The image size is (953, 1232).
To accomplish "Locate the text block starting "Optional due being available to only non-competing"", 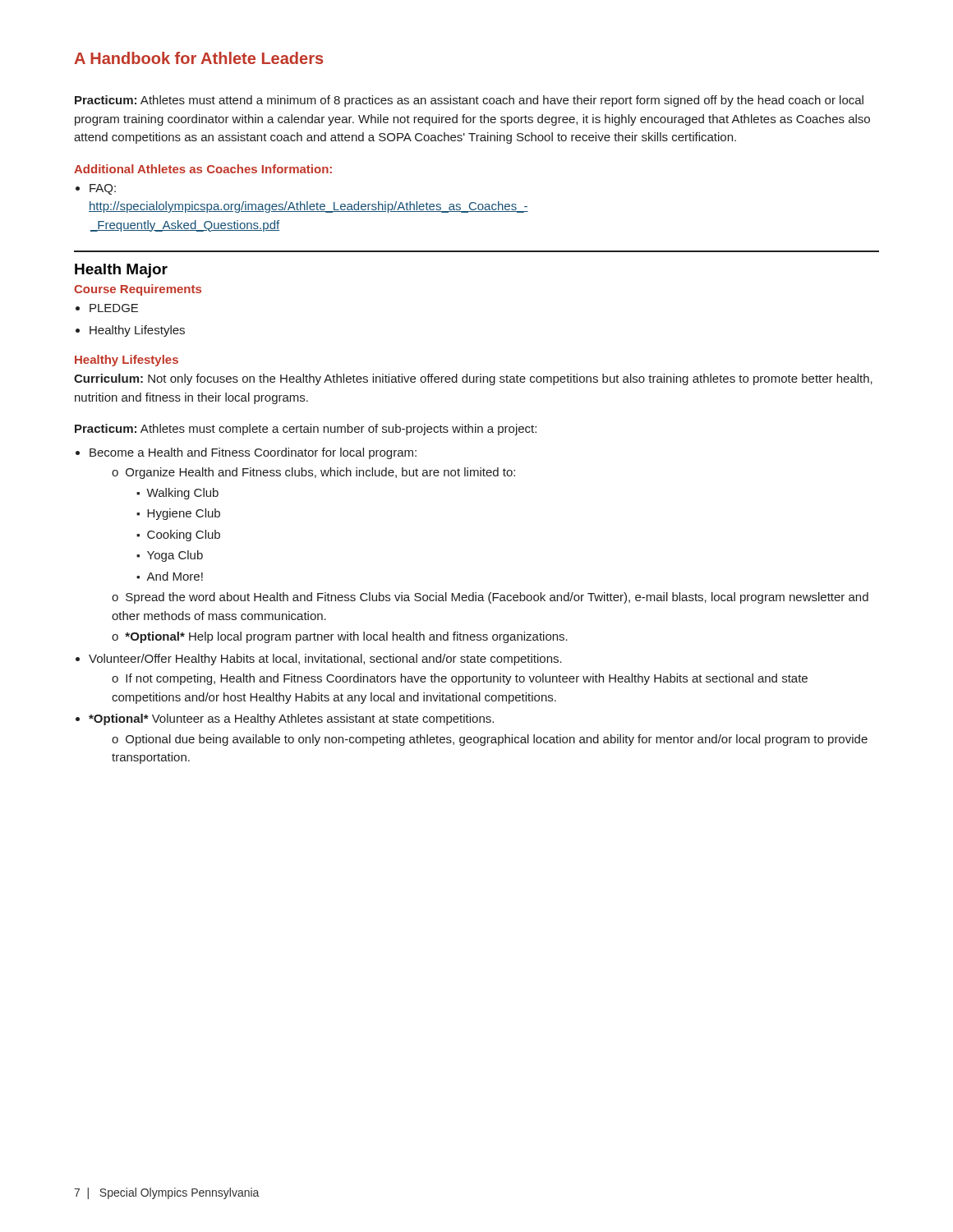I will [x=495, y=748].
